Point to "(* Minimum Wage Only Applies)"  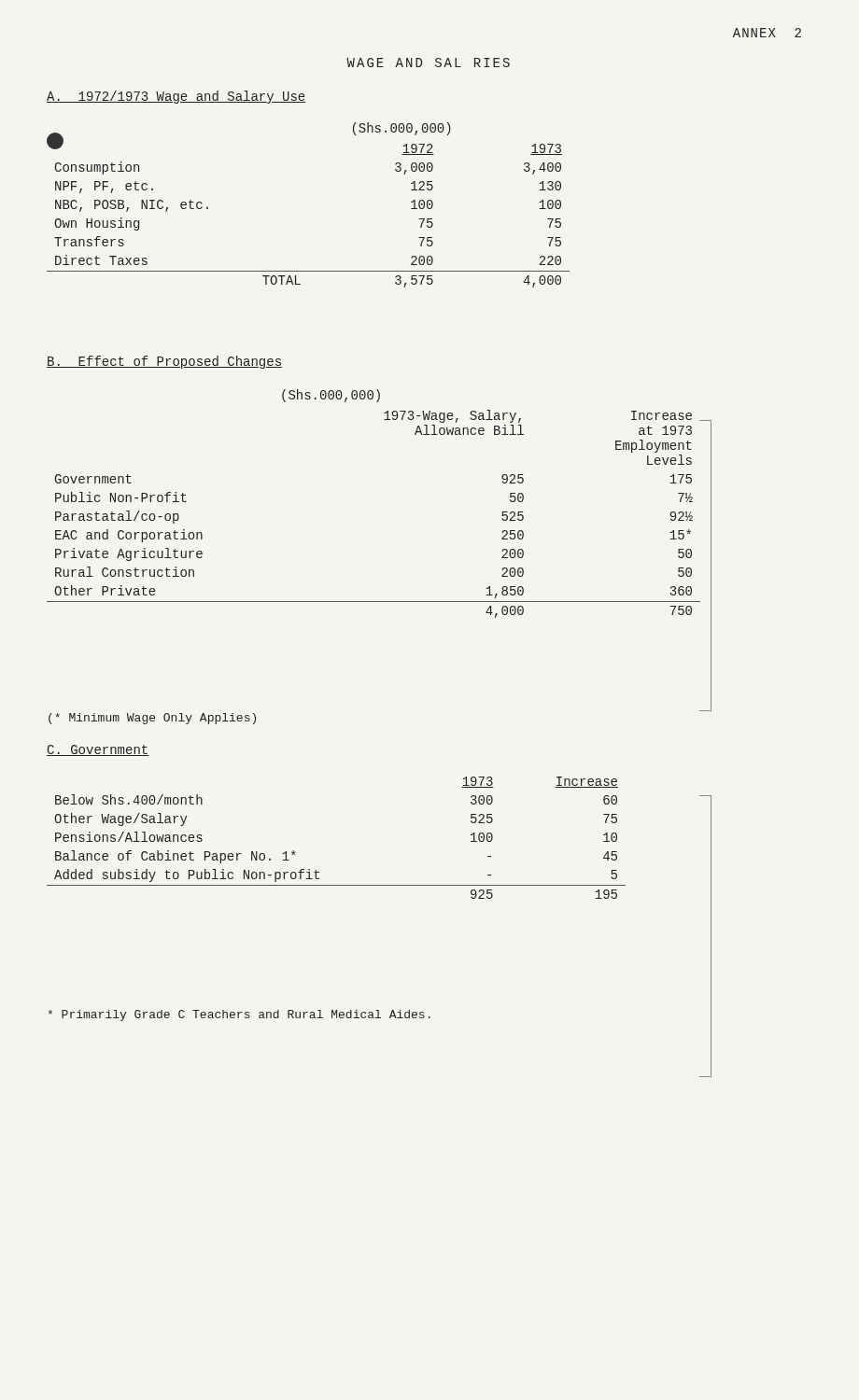[x=152, y=718]
